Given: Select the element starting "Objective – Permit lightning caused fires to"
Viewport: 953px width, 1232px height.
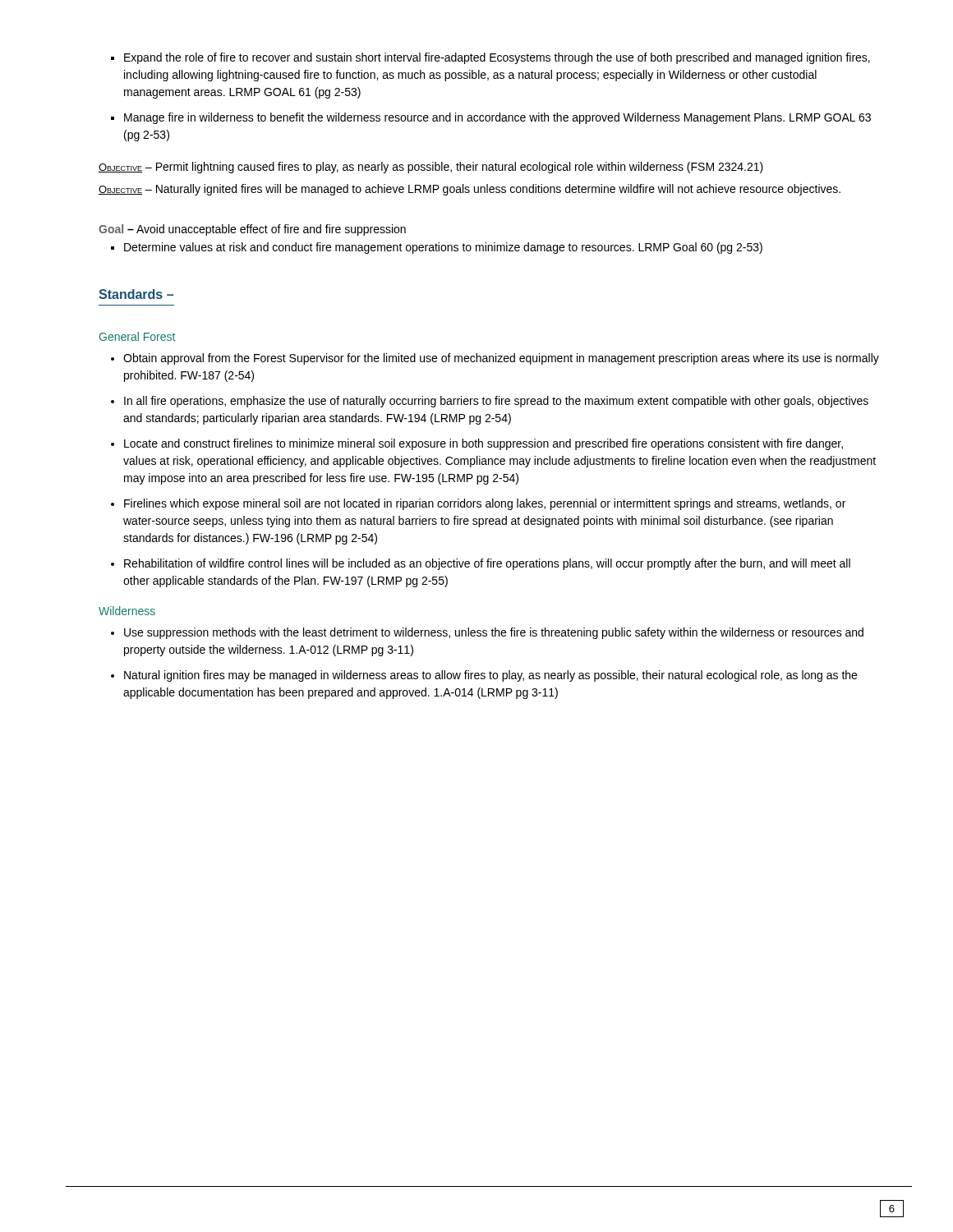Looking at the screenshot, I should 431,167.
